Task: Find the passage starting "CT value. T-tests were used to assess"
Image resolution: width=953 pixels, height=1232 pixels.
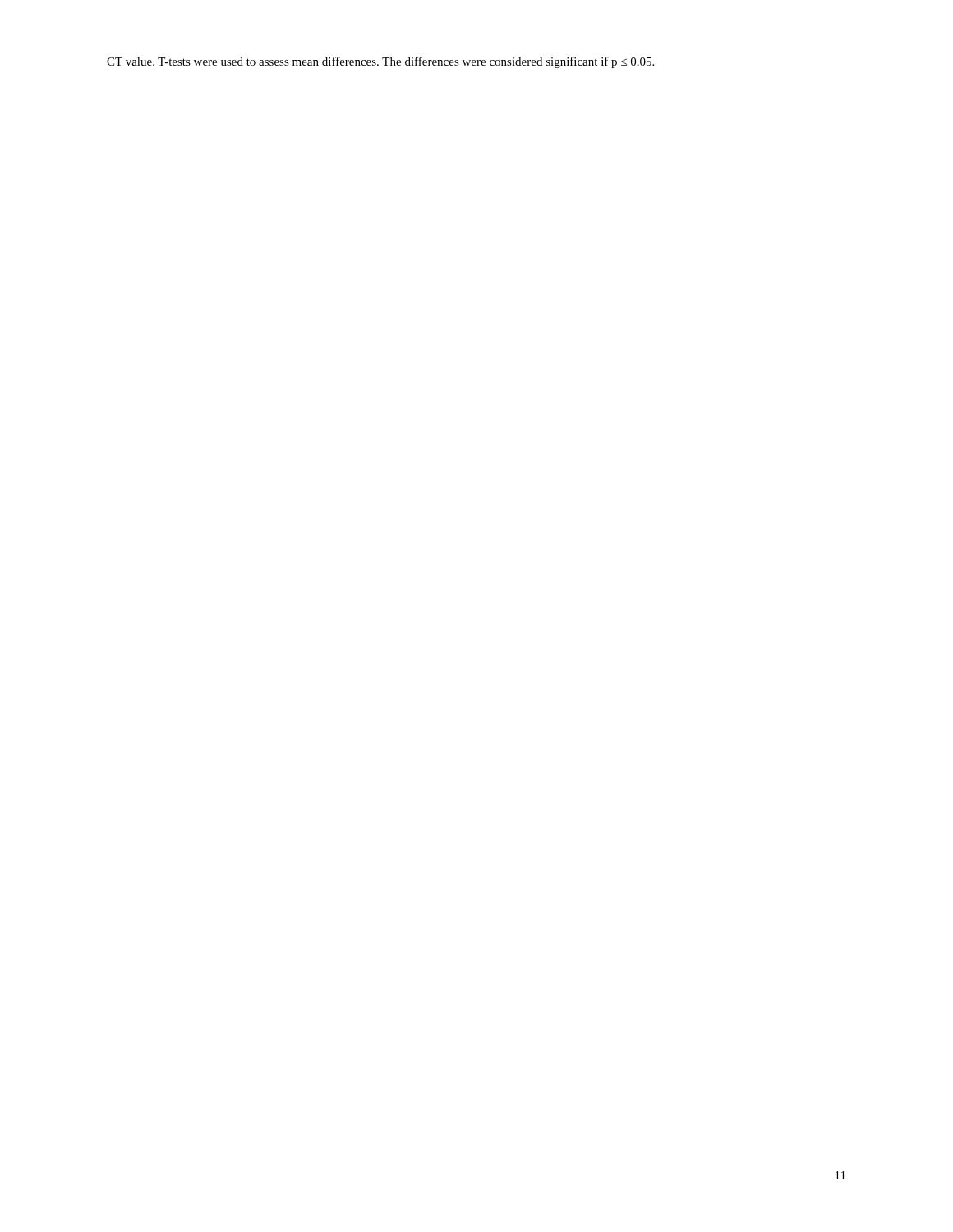Action: click(x=381, y=62)
